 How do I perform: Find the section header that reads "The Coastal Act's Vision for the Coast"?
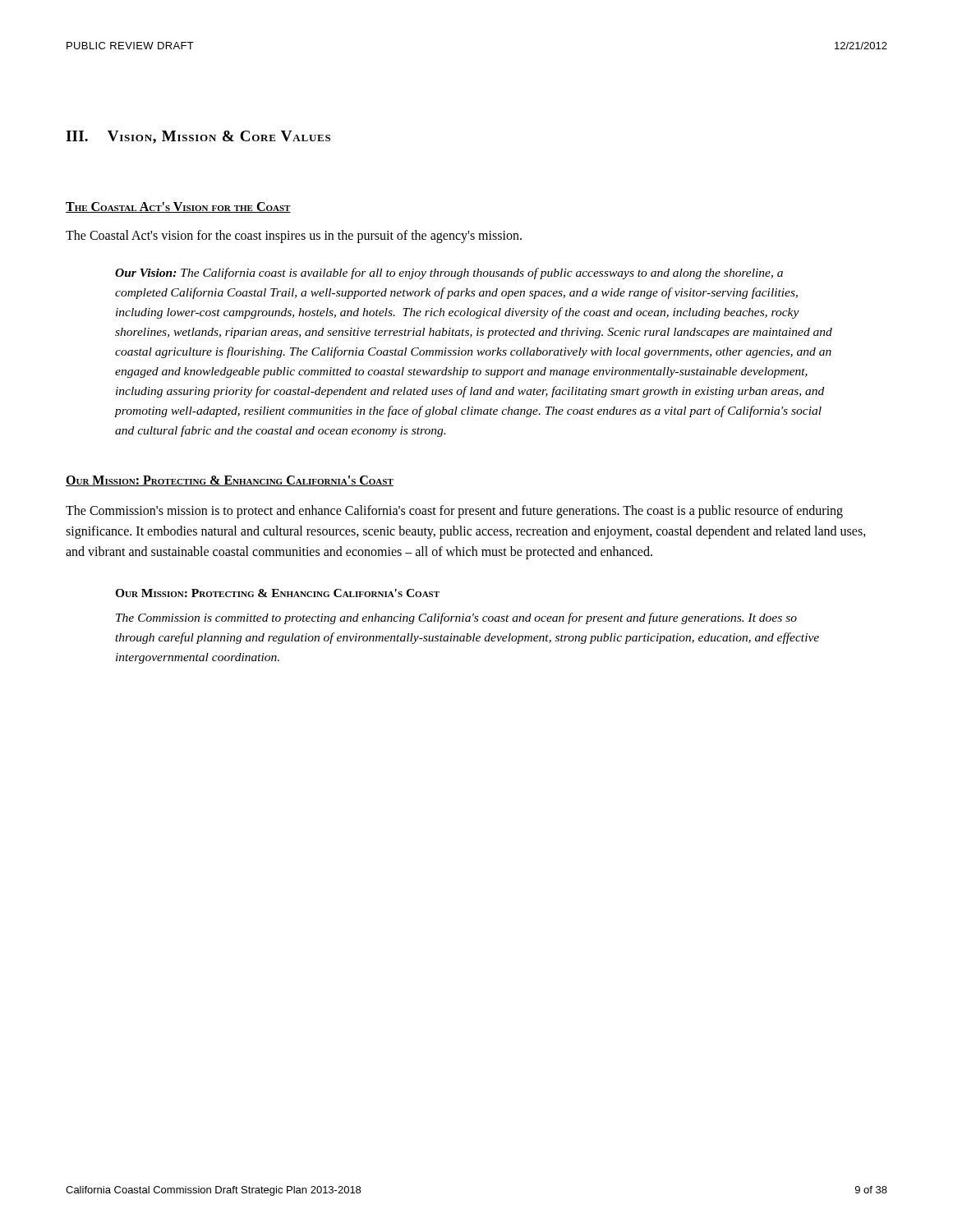click(178, 207)
